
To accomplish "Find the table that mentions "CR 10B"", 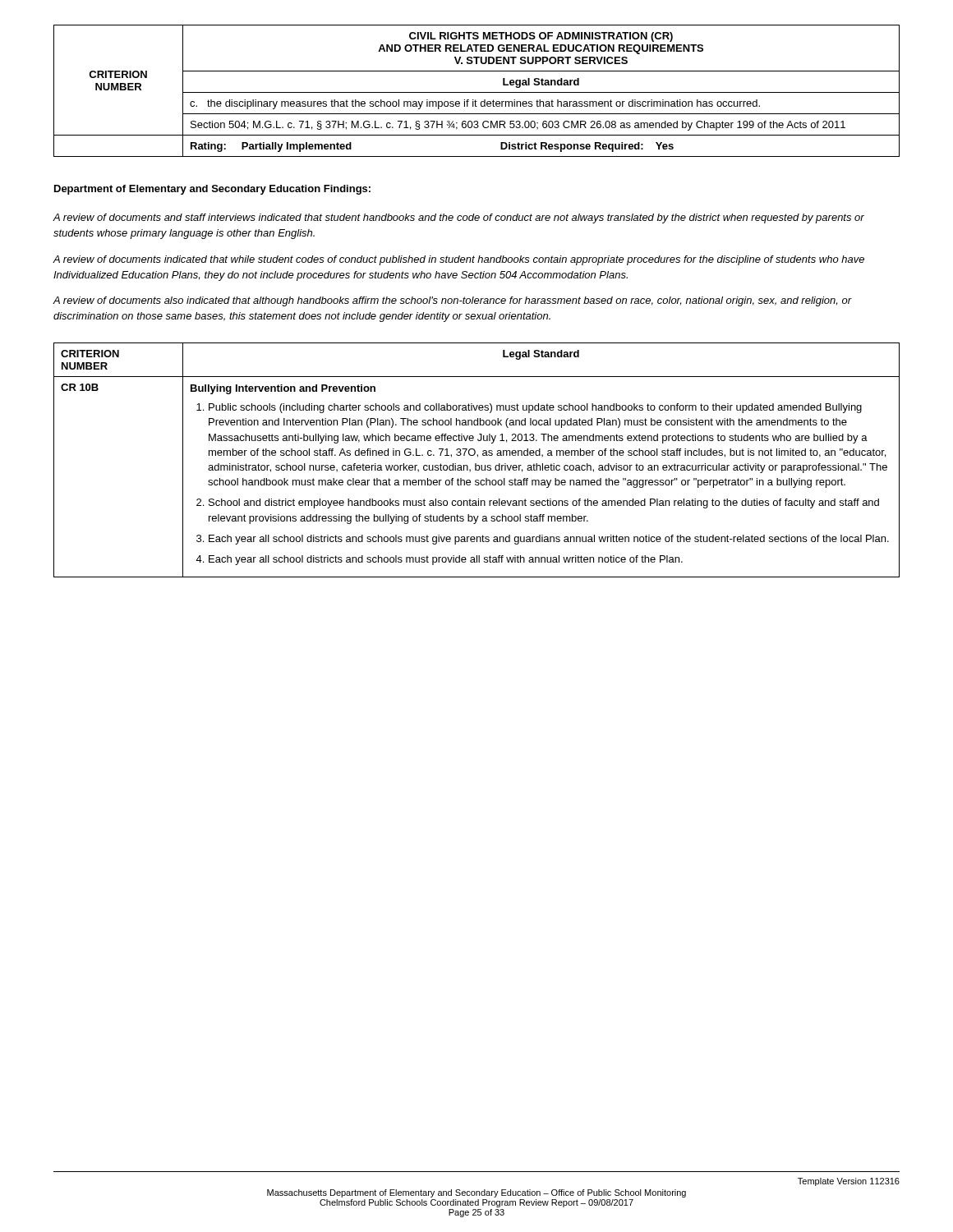I will point(476,460).
